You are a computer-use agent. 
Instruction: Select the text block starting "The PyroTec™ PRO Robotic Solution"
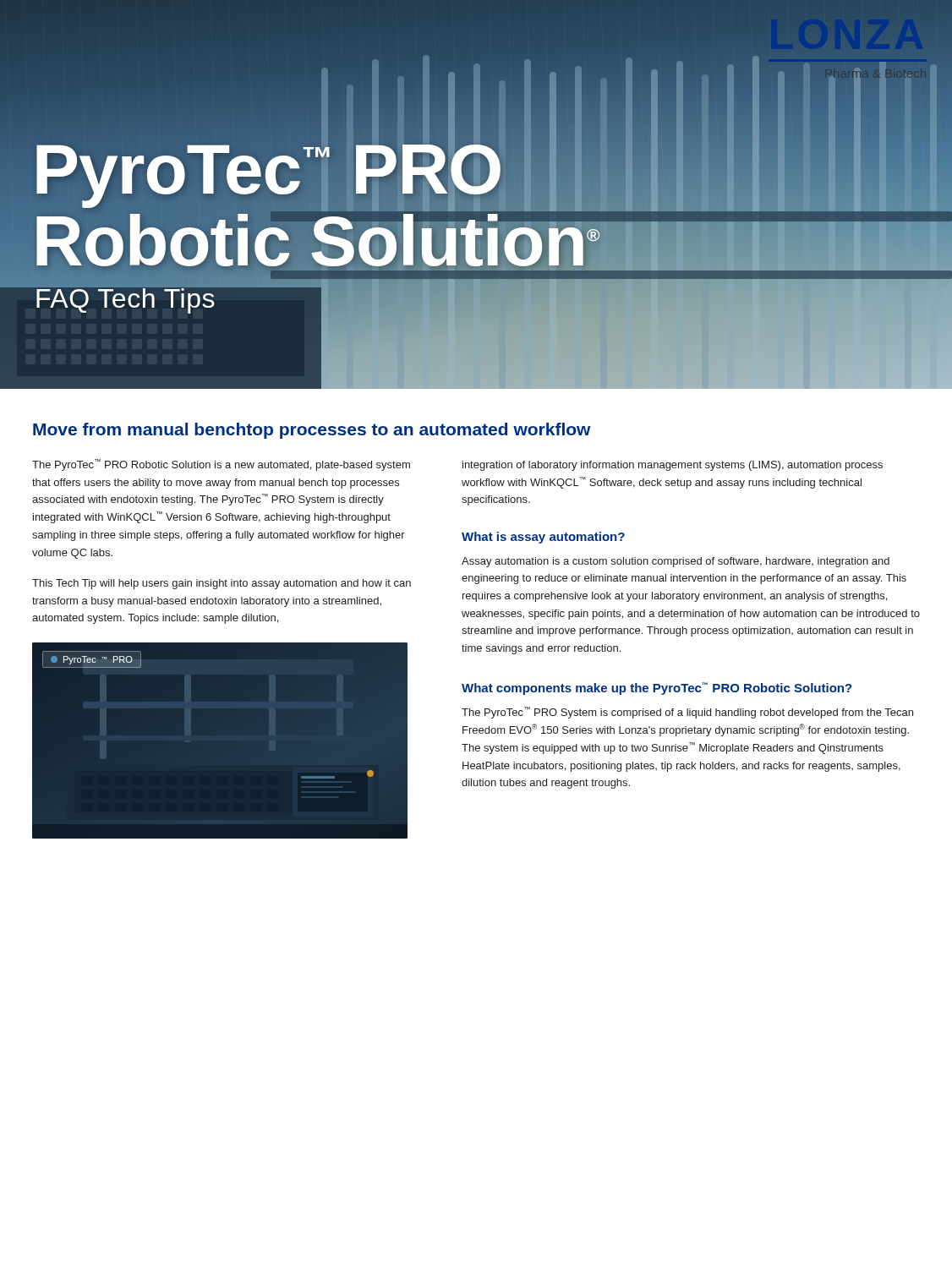tap(221, 508)
